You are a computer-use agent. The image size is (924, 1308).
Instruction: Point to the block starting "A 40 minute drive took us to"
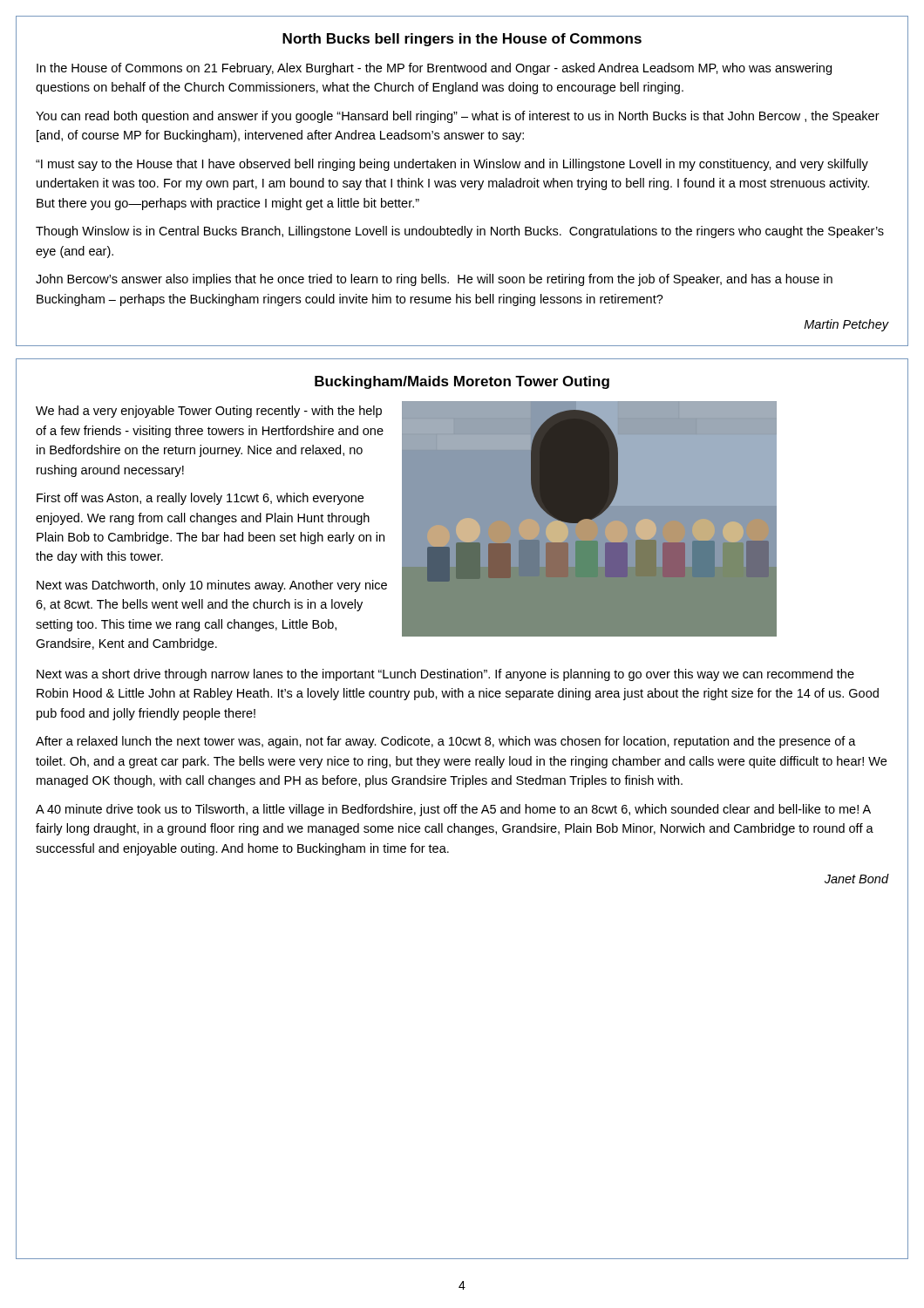[x=454, y=828]
